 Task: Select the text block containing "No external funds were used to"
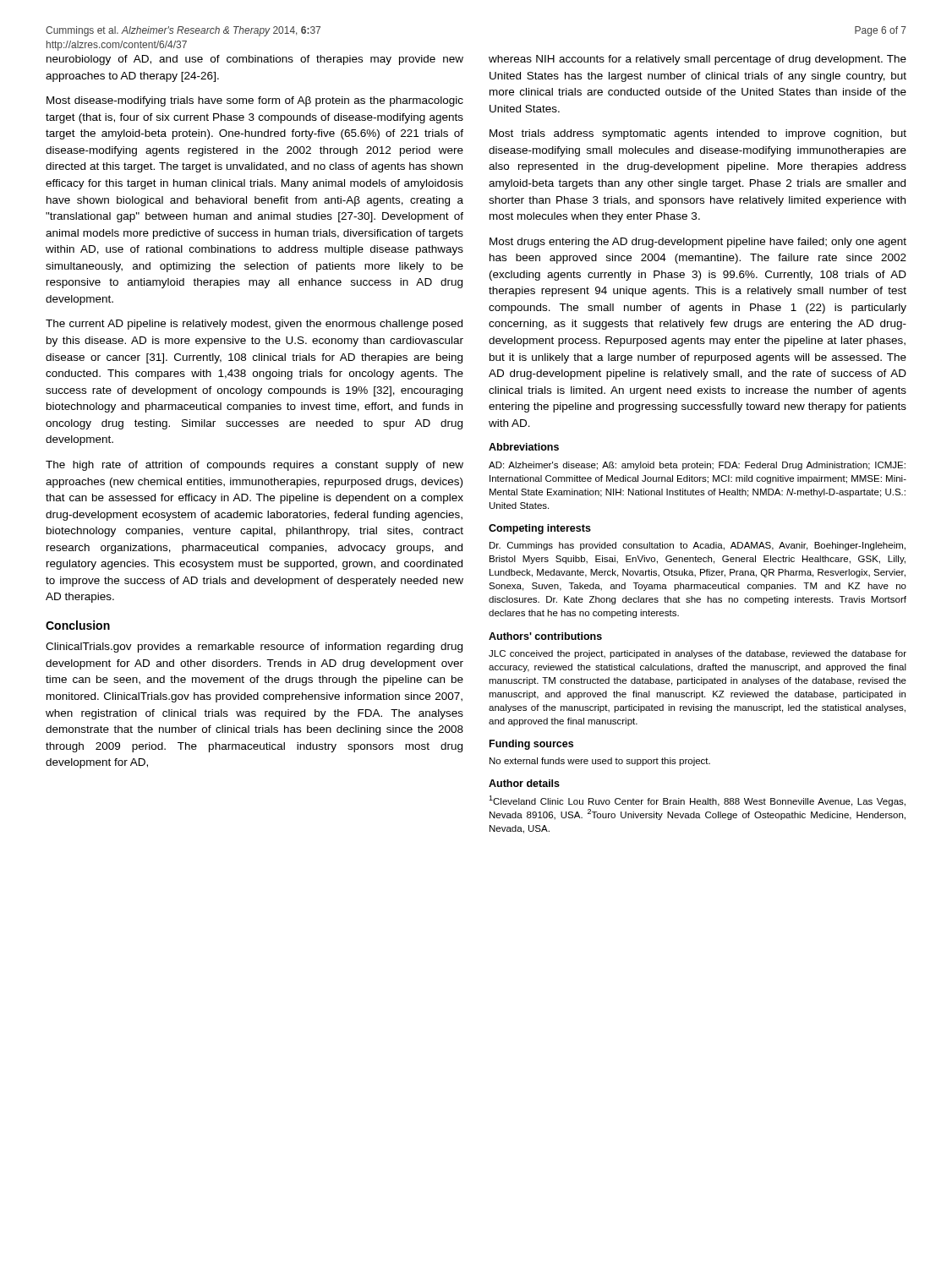point(600,761)
